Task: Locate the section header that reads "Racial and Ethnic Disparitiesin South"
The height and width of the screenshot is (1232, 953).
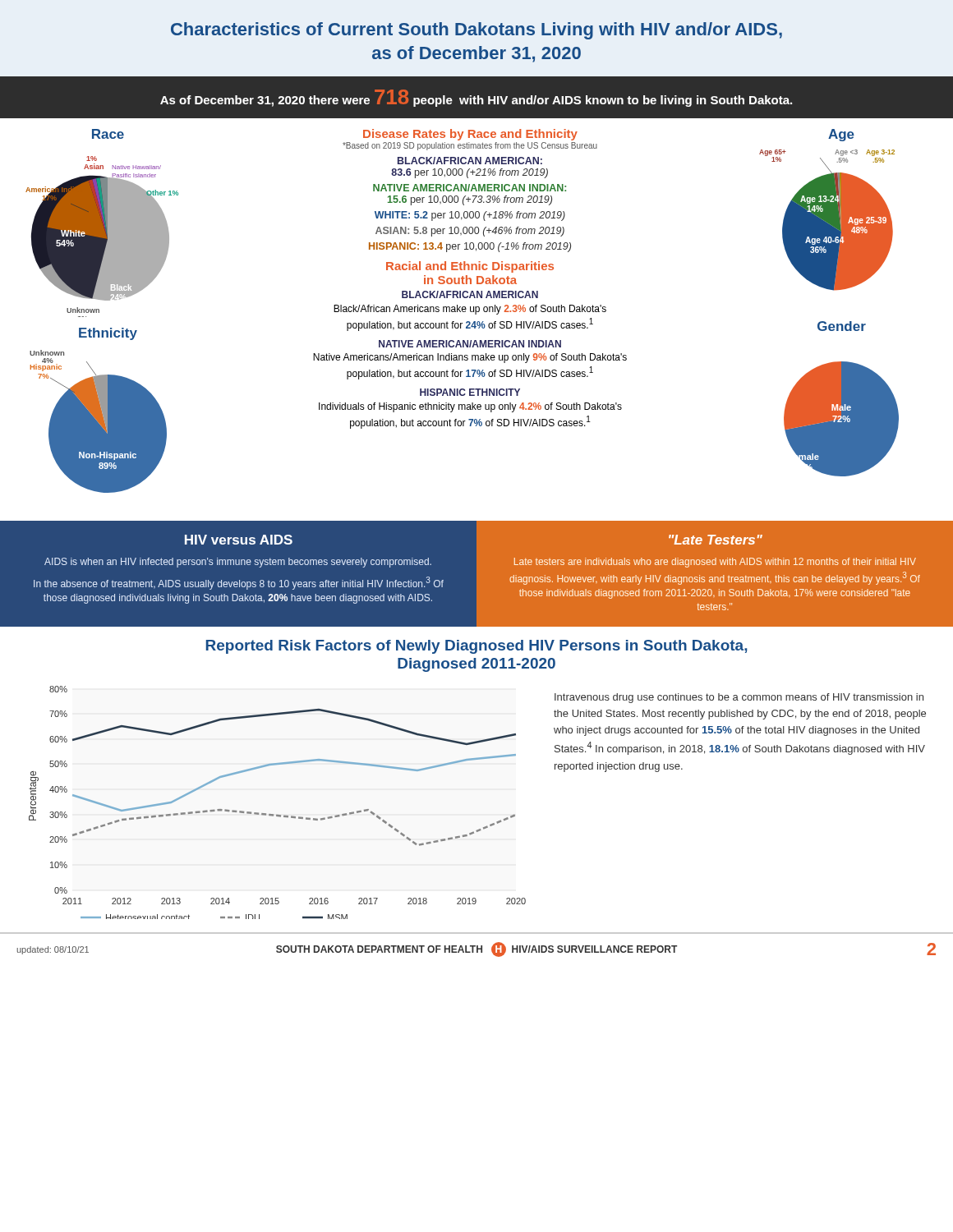Action: click(x=470, y=273)
